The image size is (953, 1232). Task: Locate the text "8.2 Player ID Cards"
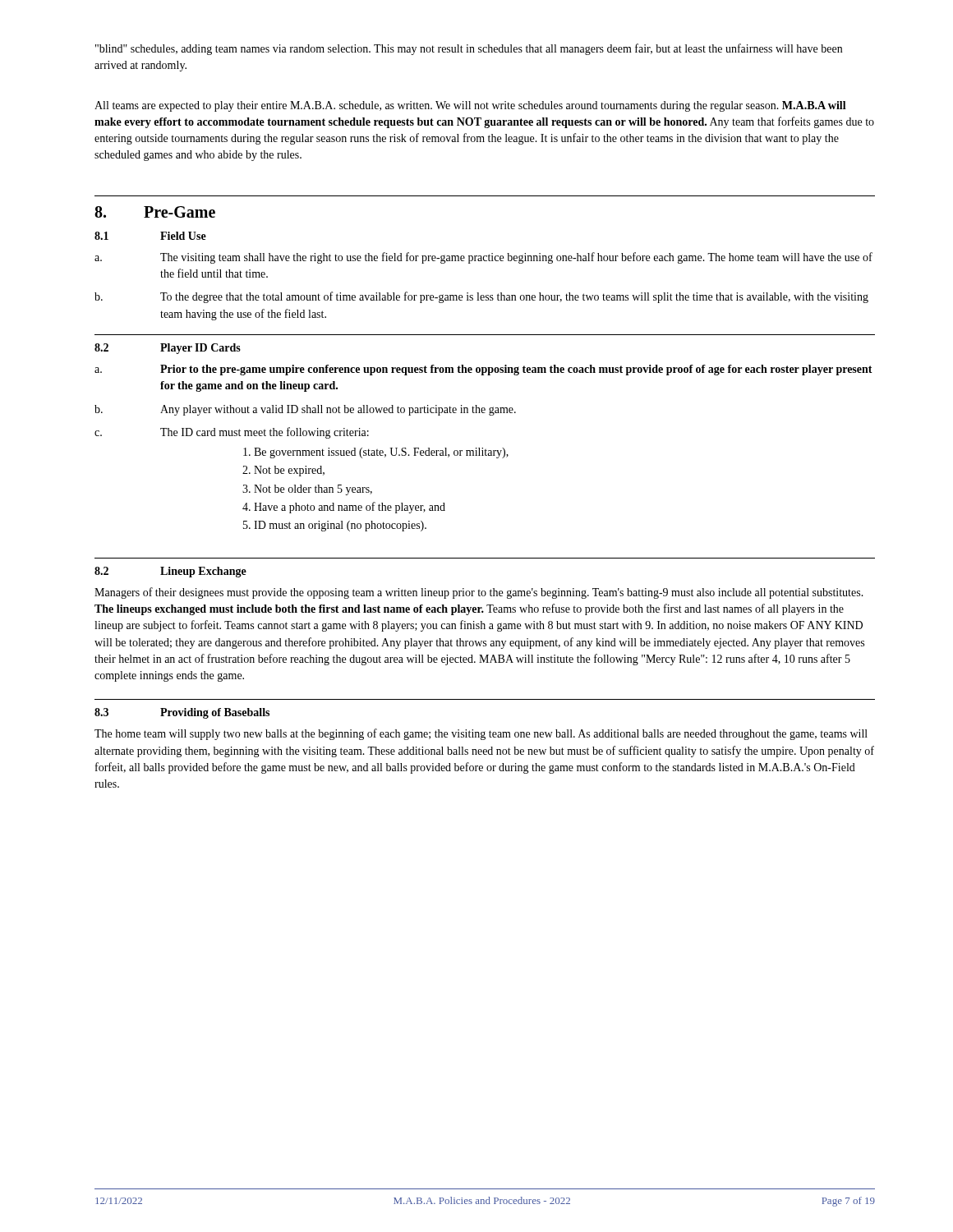click(x=167, y=348)
